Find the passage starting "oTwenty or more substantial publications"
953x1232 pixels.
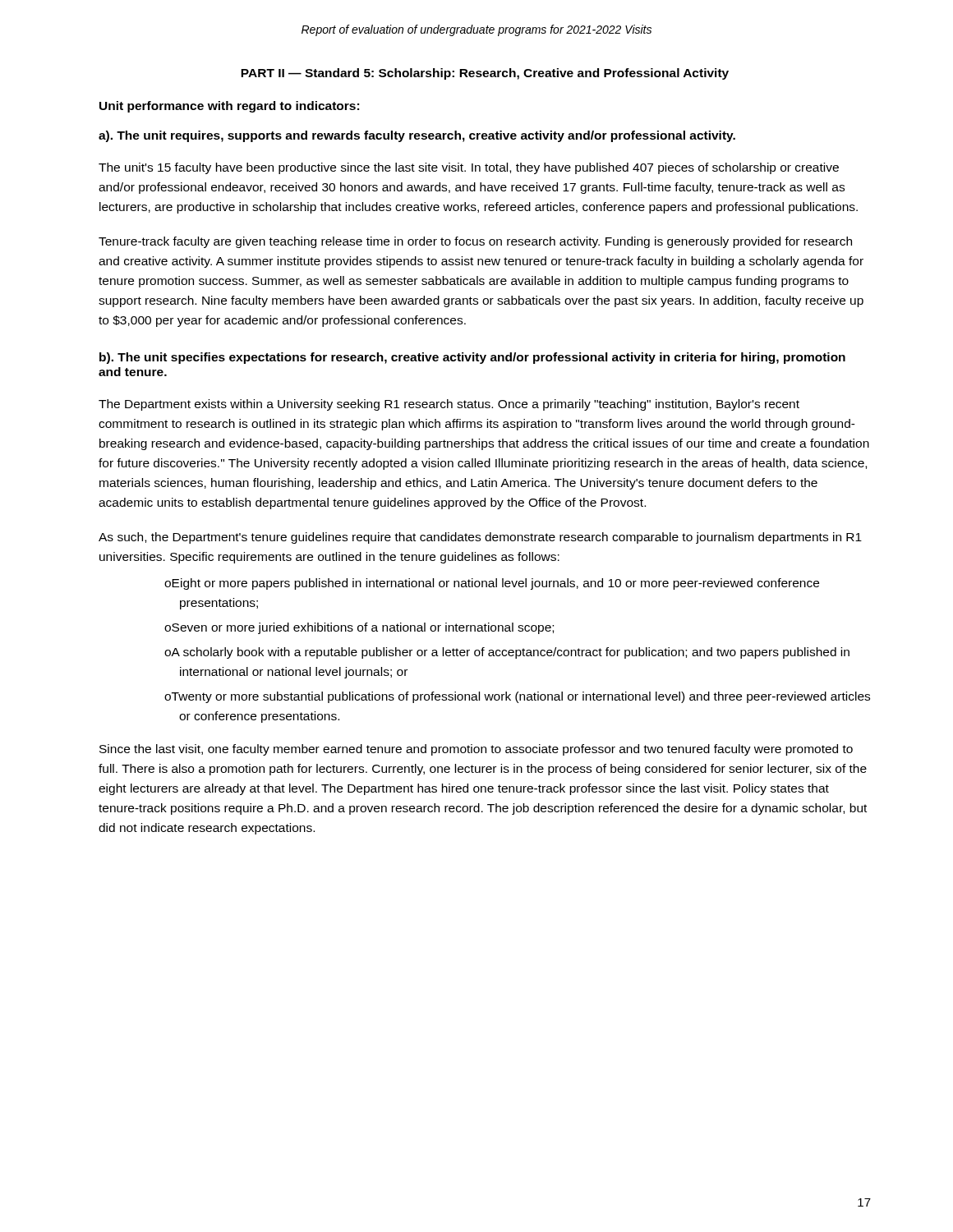pos(518,706)
